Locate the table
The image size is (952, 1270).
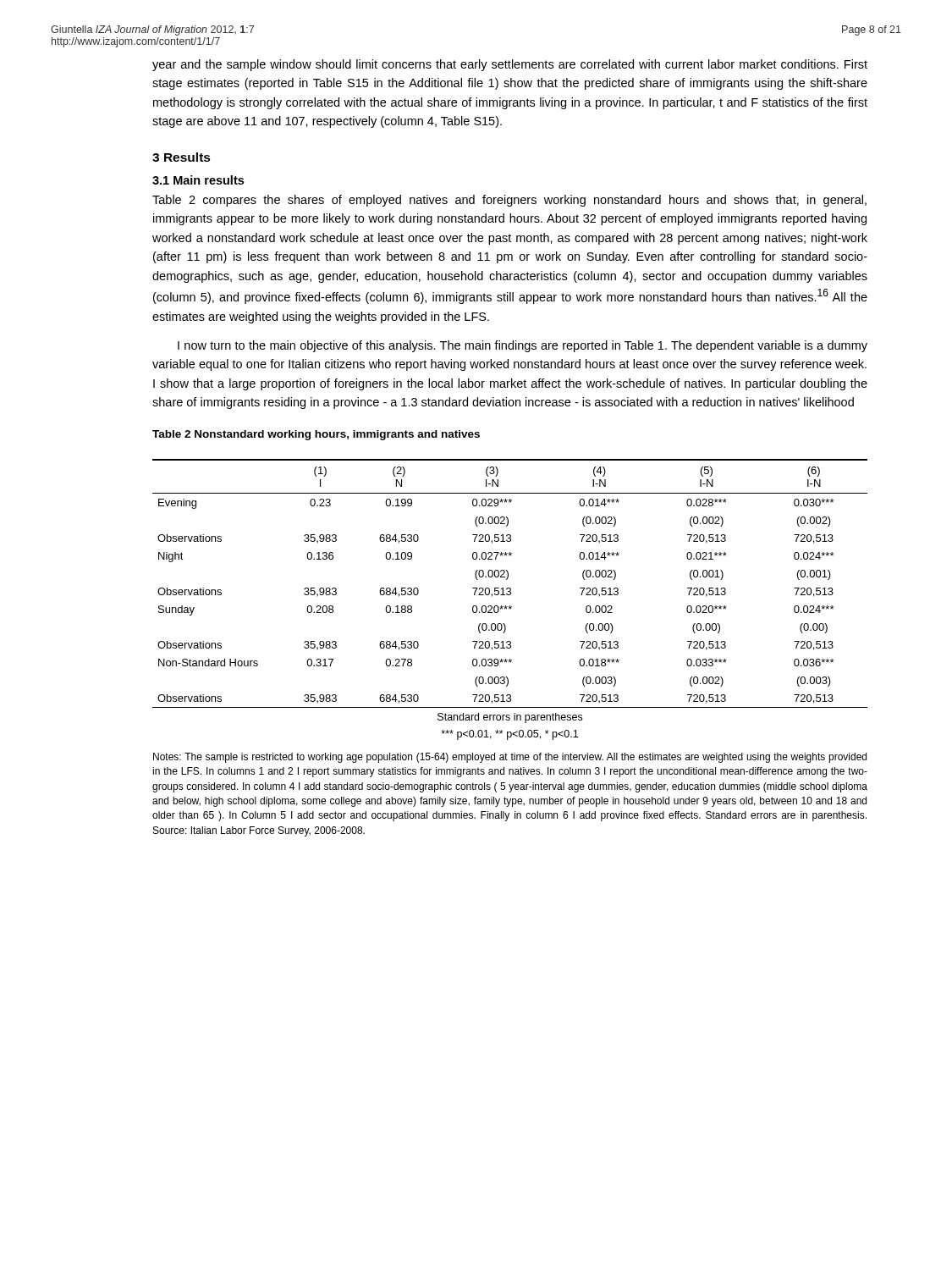[x=510, y=649]
